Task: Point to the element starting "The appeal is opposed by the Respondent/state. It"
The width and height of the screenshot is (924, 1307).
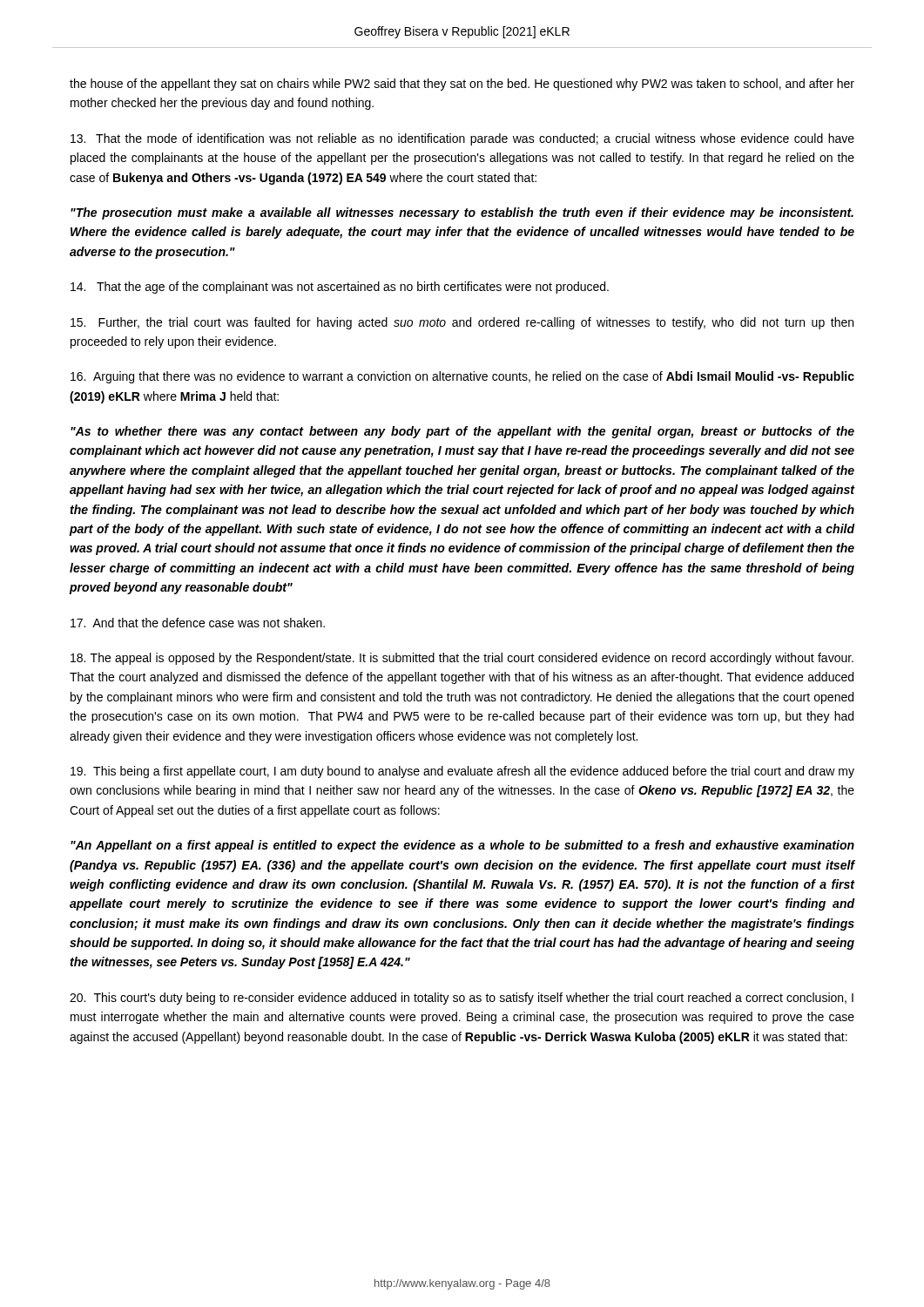Action: point(462,697)
